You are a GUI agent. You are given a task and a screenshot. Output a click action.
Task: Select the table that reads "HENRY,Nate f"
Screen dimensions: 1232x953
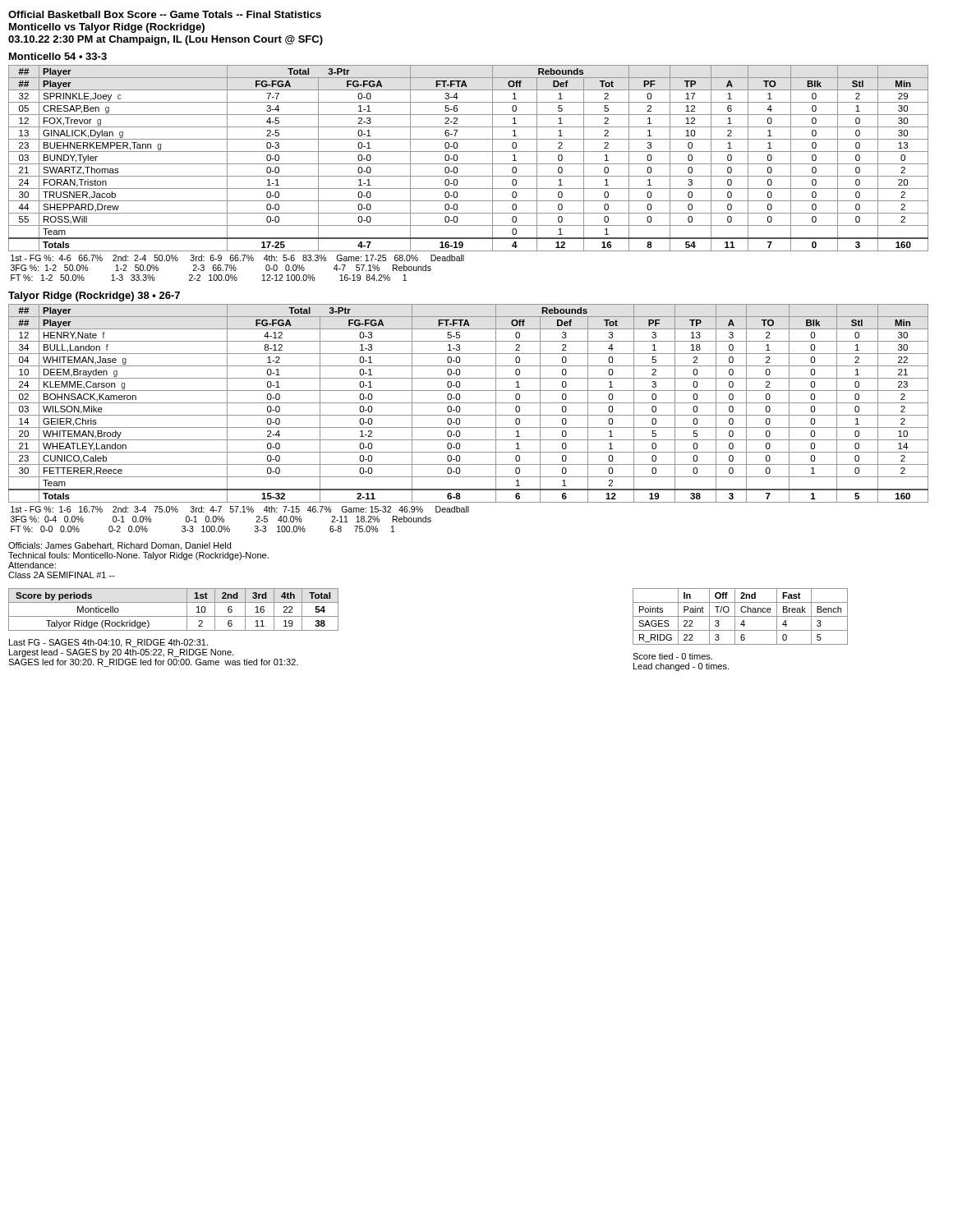coord(468,420)
